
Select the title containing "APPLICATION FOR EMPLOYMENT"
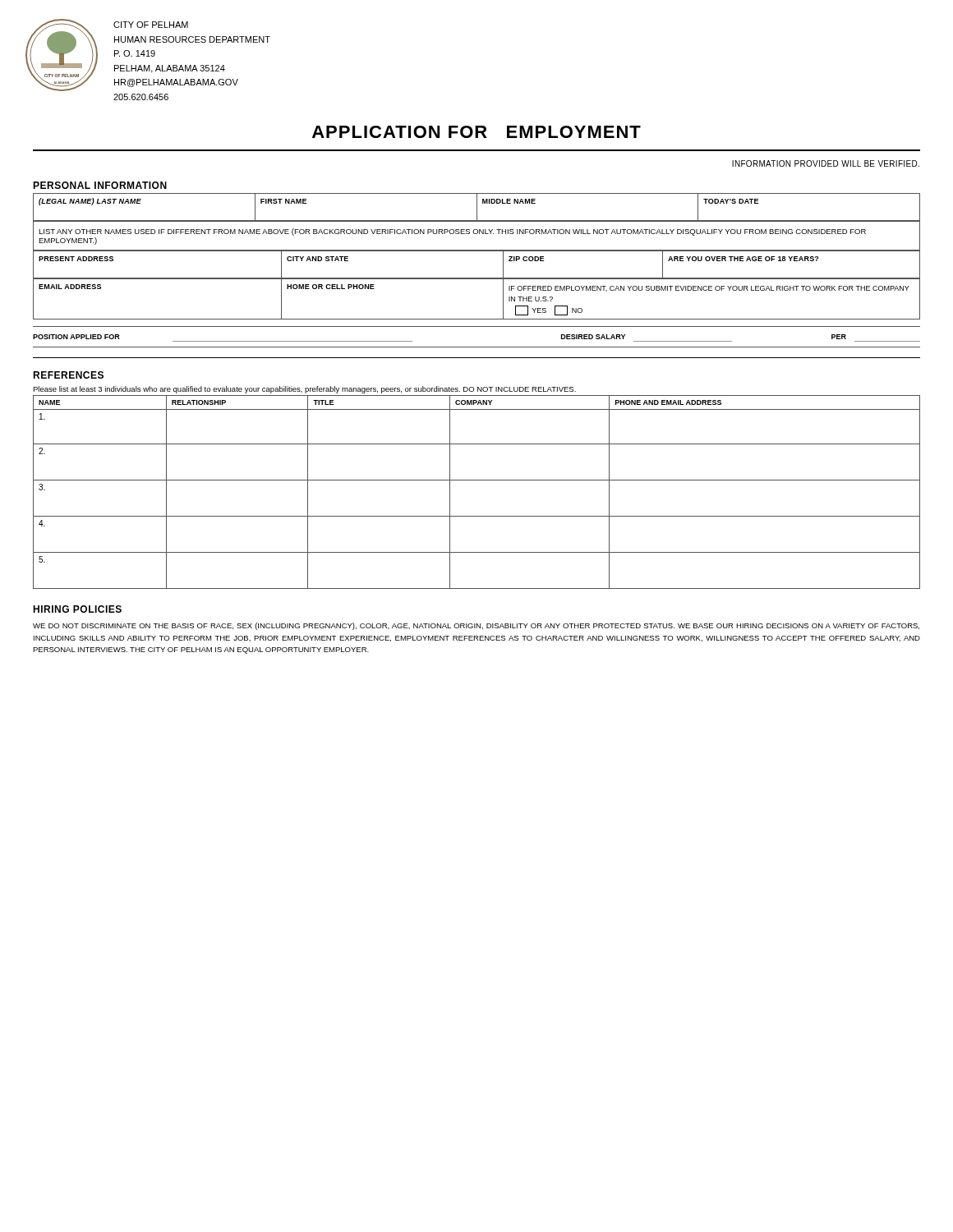[x=476, y=131]
